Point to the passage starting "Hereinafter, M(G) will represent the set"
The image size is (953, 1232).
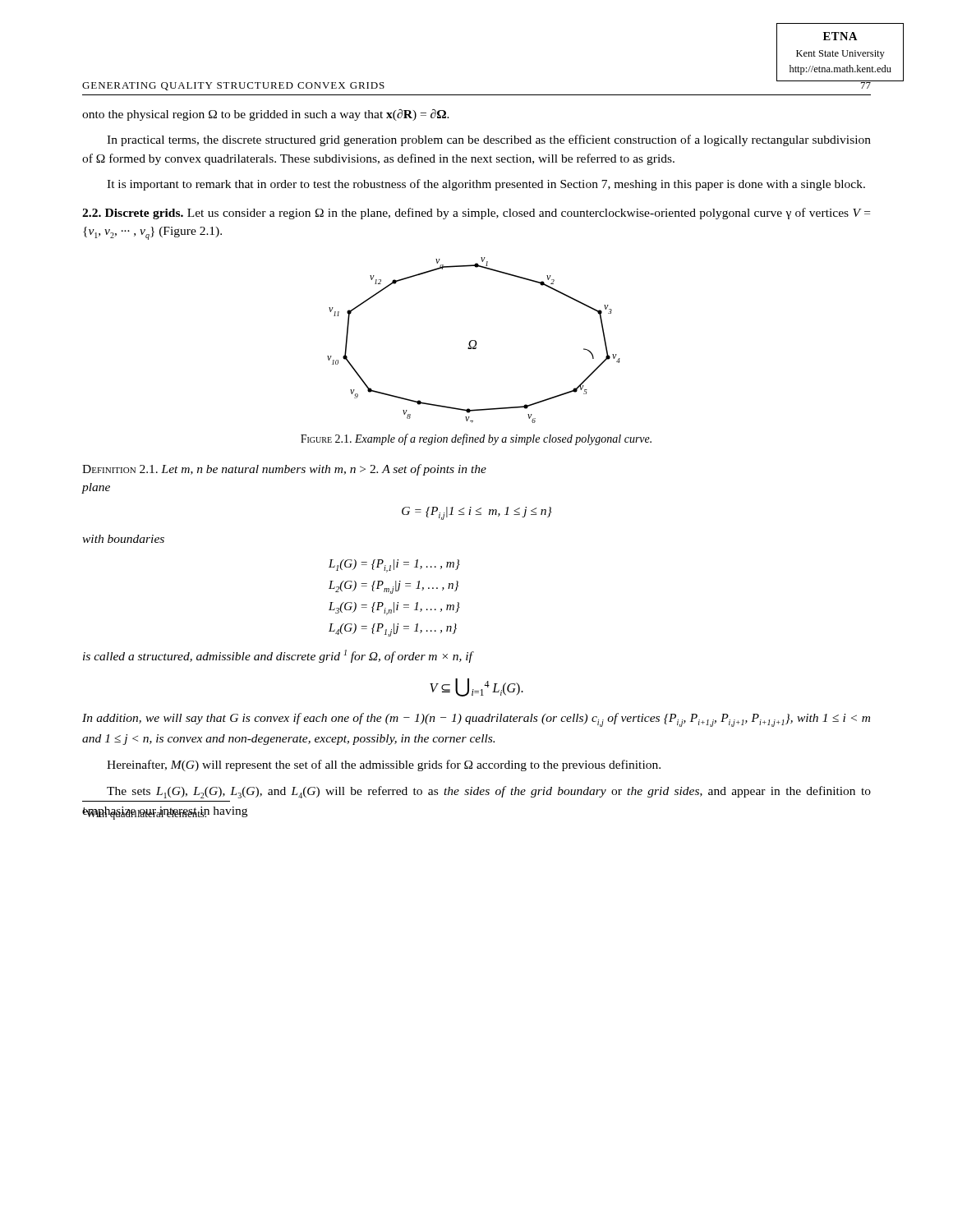click(384, 764)
